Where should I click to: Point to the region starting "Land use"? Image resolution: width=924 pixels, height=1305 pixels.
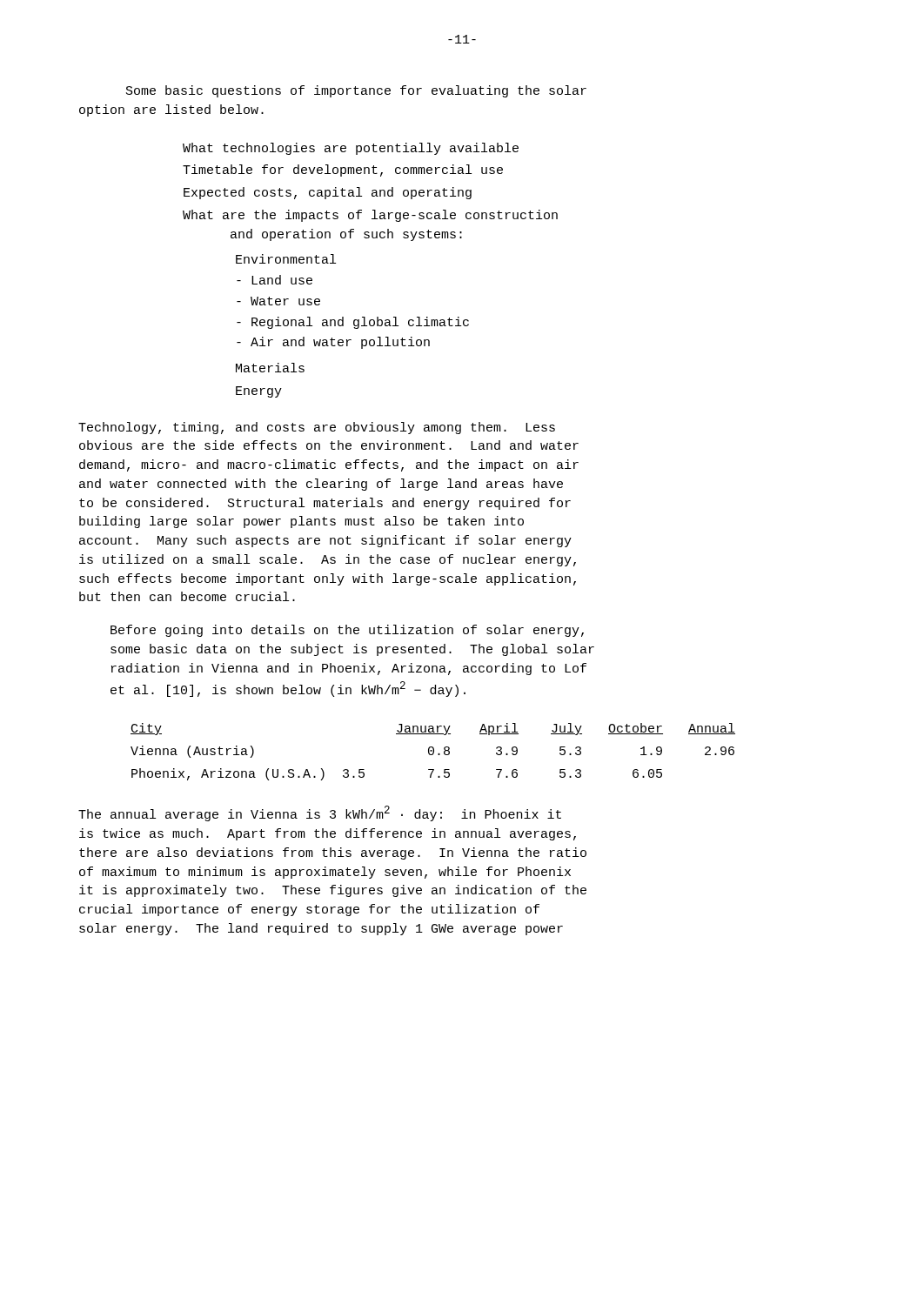(x=274, y=281)
